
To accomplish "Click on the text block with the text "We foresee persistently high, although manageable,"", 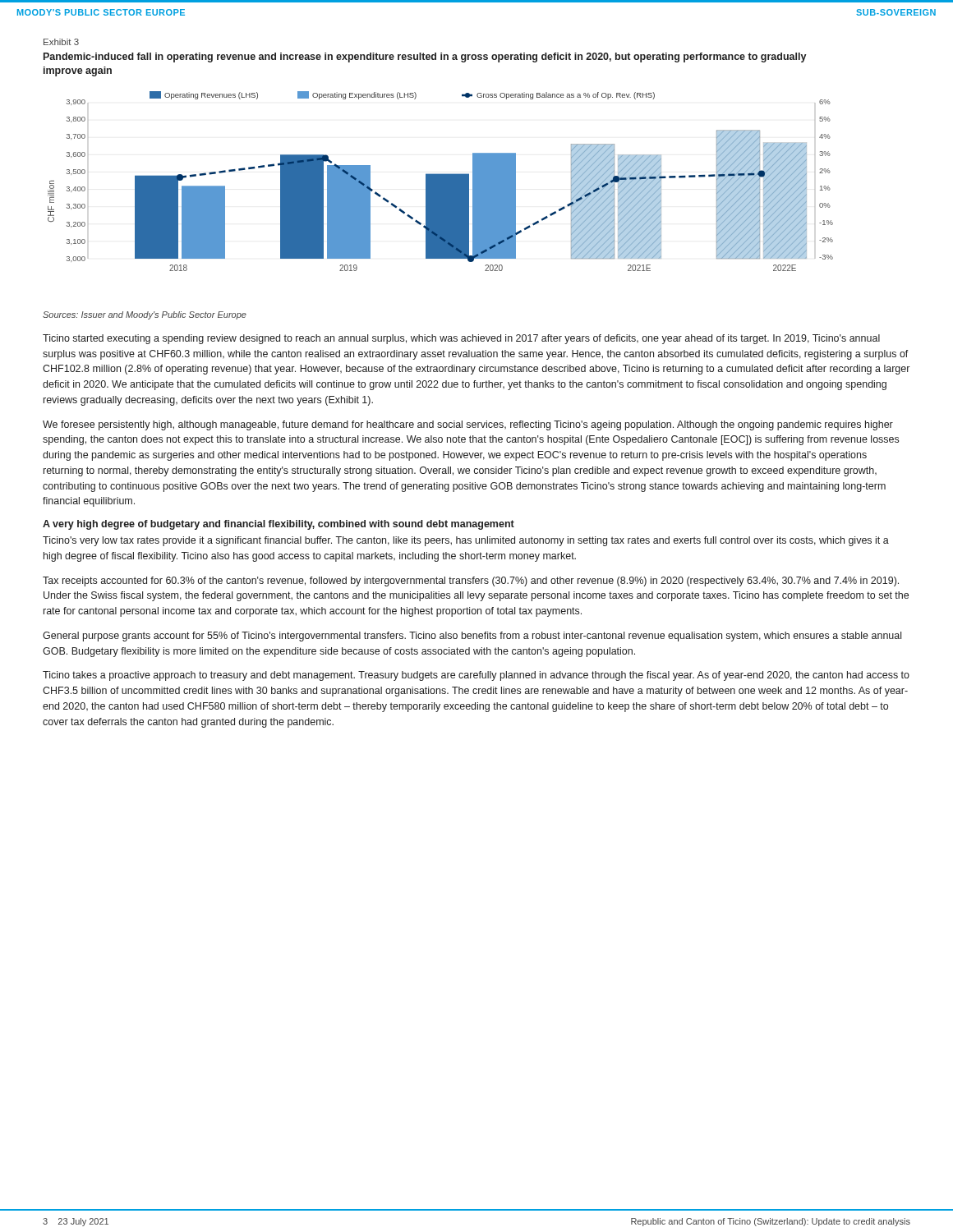I will (471, 463).
